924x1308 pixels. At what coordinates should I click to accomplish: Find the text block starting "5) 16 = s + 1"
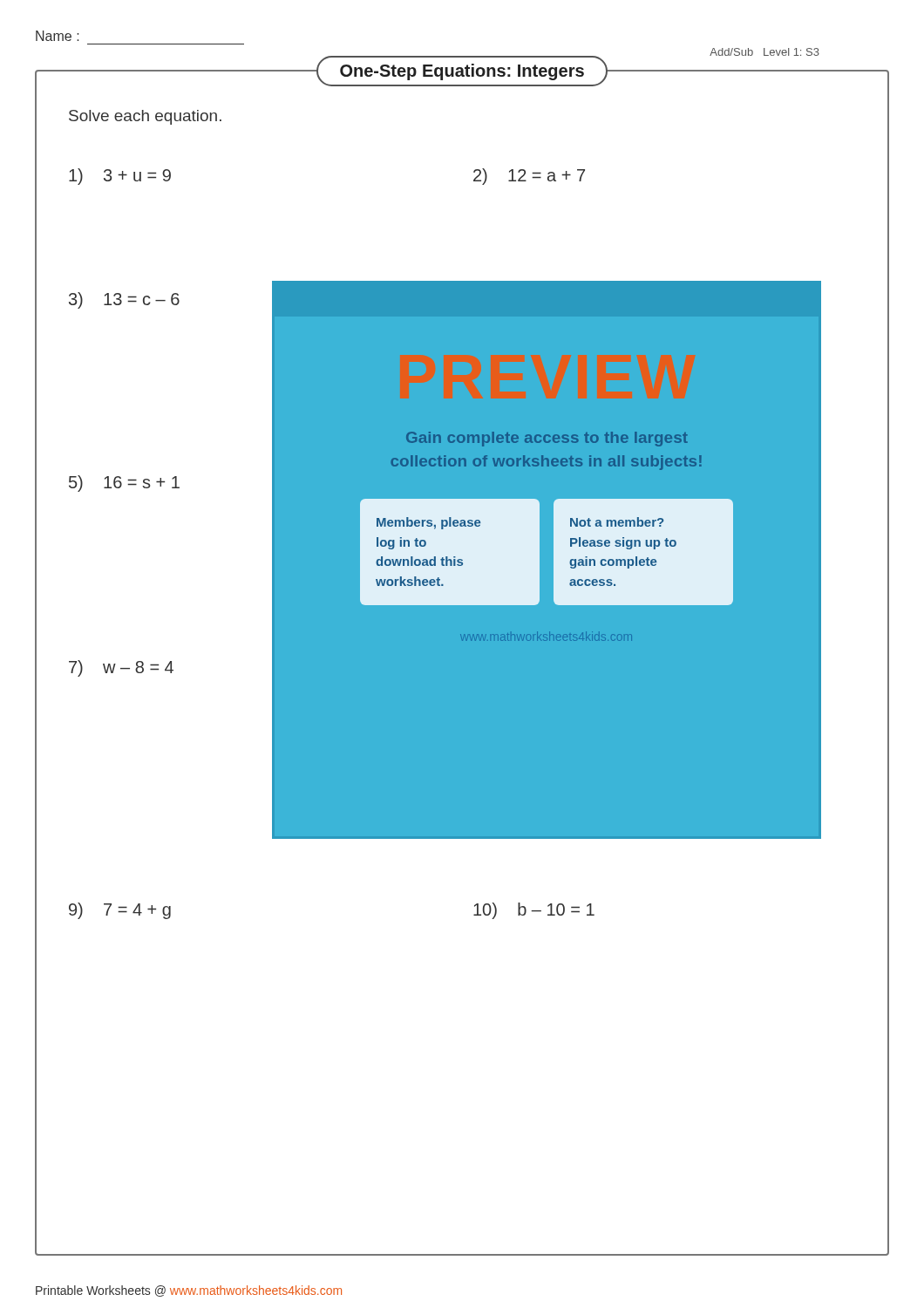click(x=124, y=482)
